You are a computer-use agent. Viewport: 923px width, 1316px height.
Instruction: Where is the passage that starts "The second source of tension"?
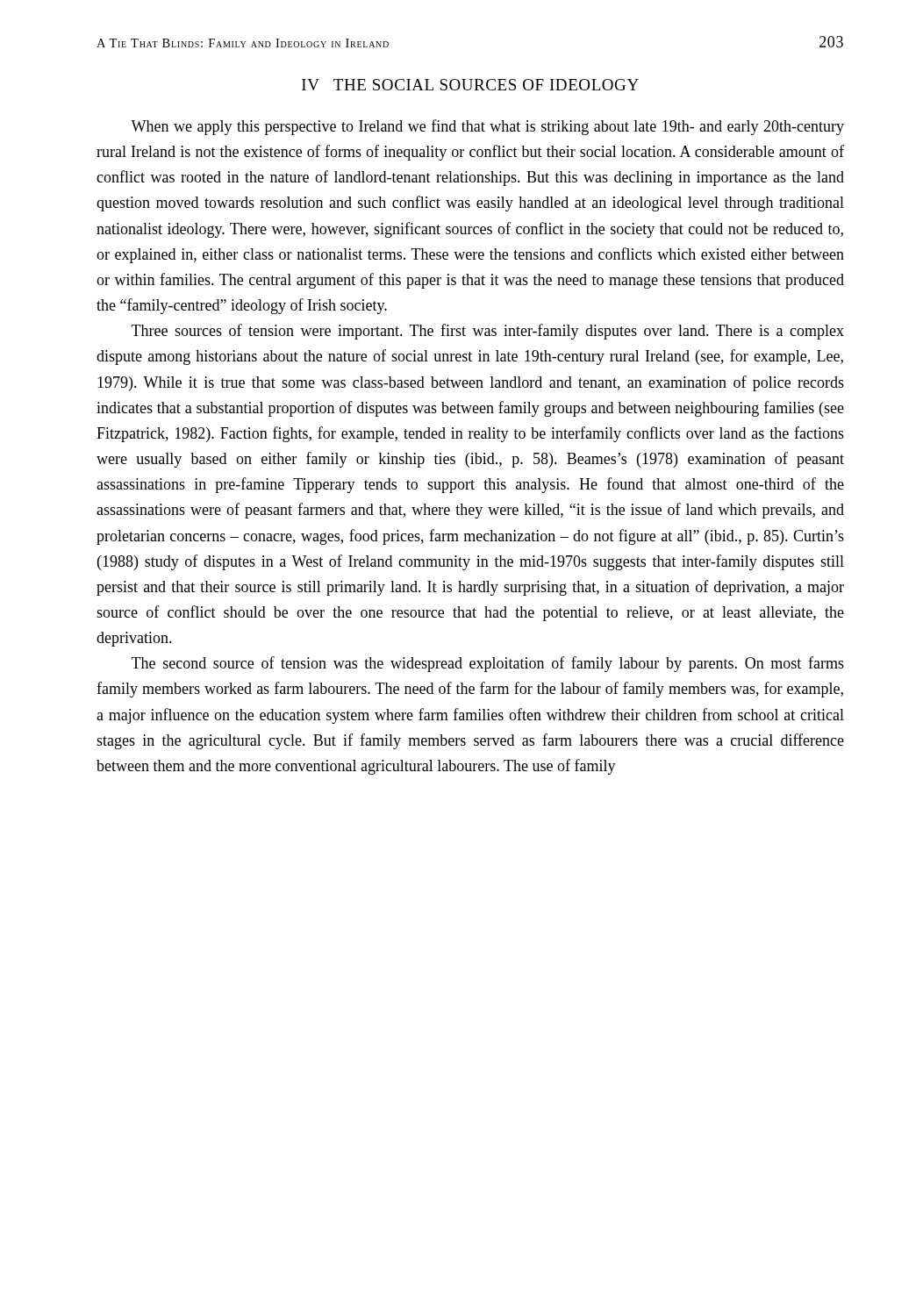(470, 715)
